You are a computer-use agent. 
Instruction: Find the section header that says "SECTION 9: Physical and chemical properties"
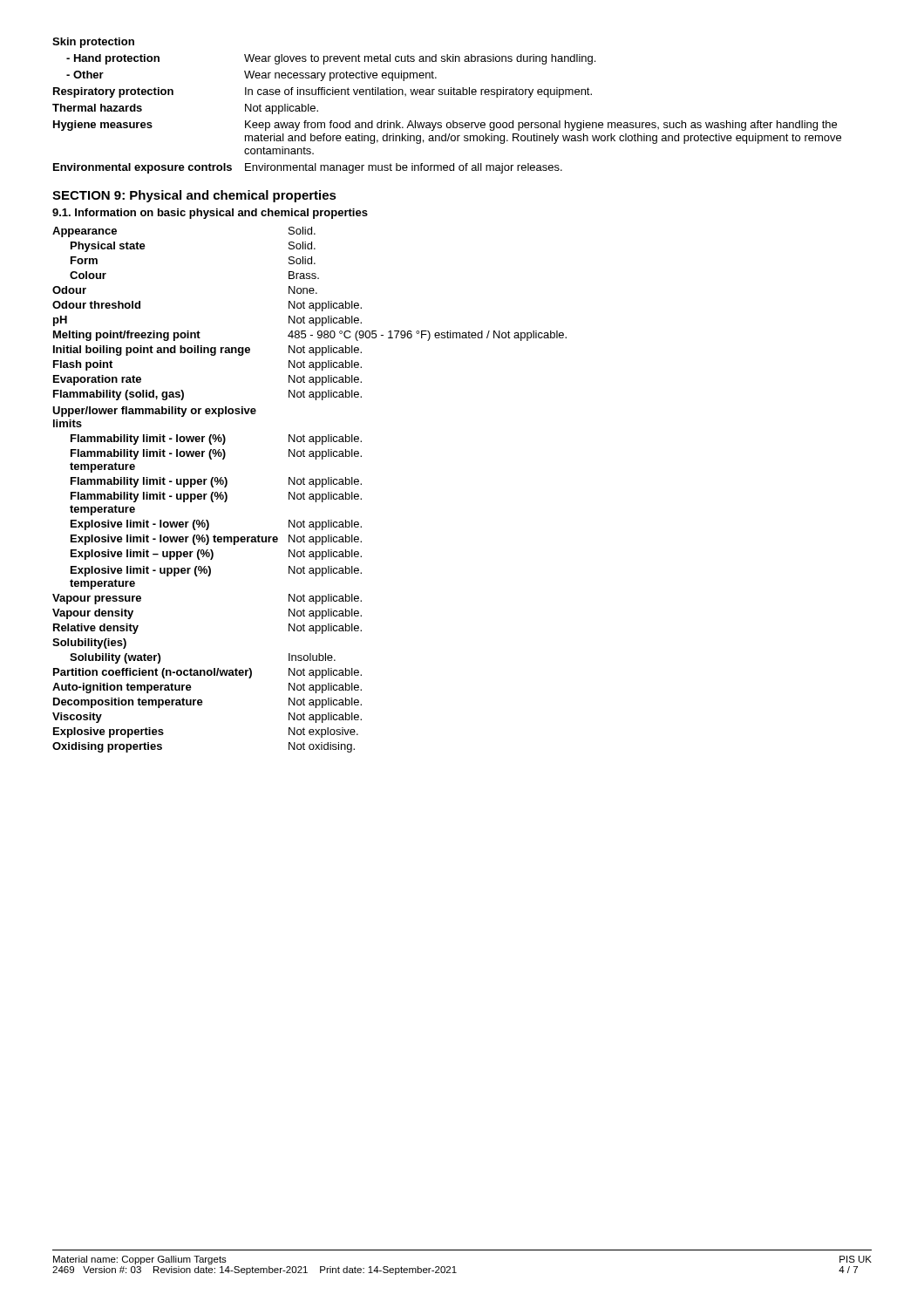click(194, 195)
